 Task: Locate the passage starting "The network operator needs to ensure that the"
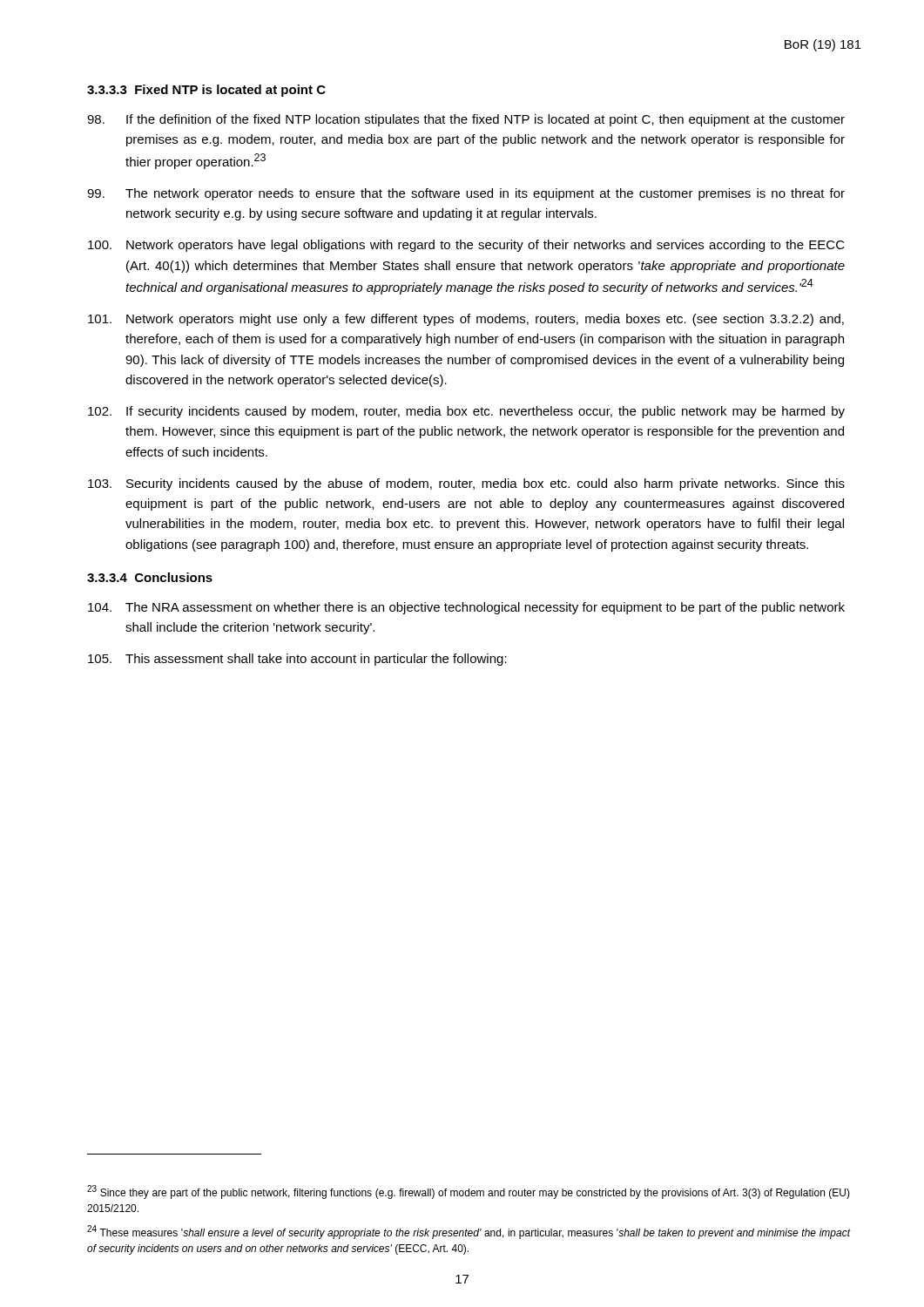[x=466, y=203]
